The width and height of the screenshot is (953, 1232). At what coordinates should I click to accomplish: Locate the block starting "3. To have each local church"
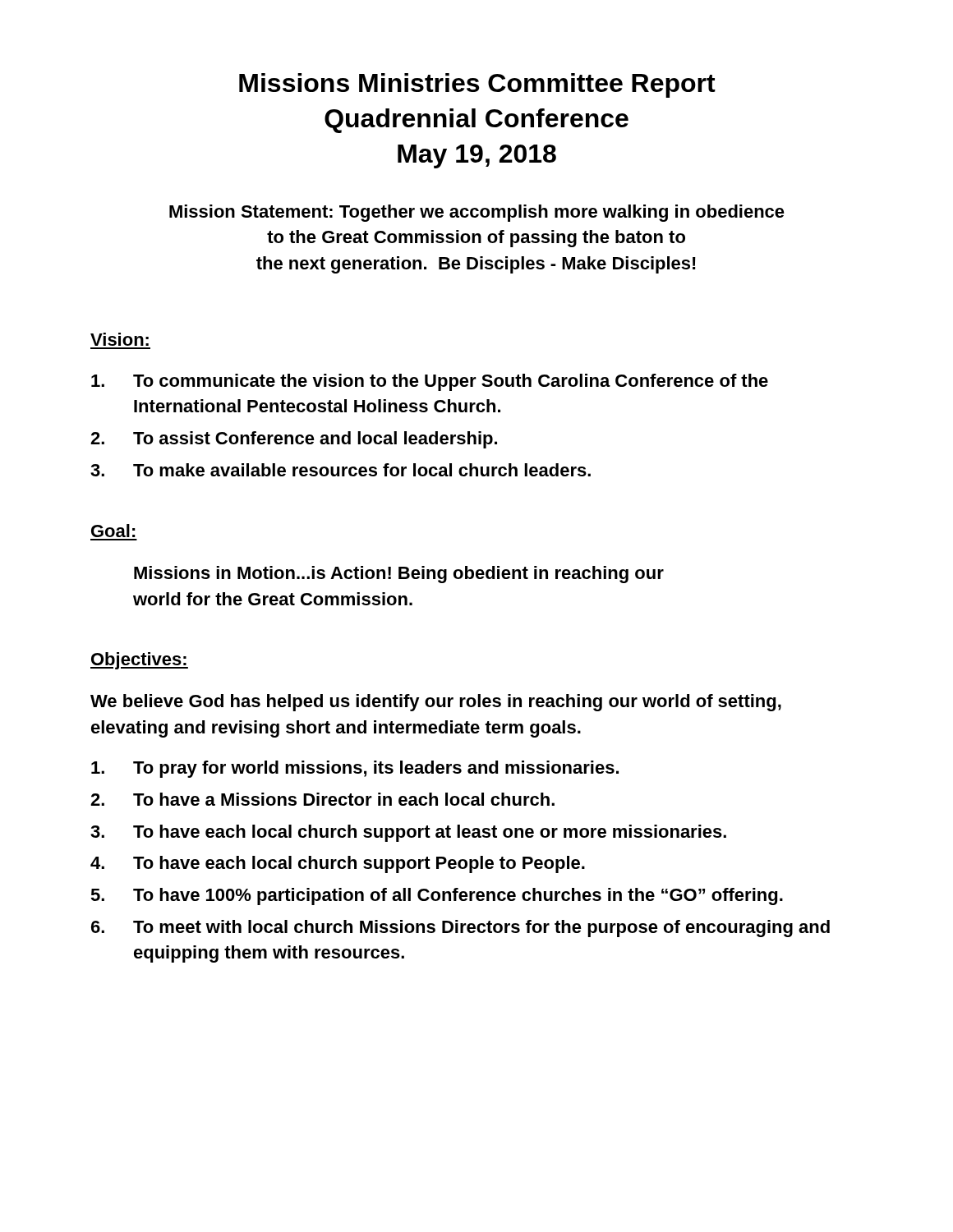476,832
